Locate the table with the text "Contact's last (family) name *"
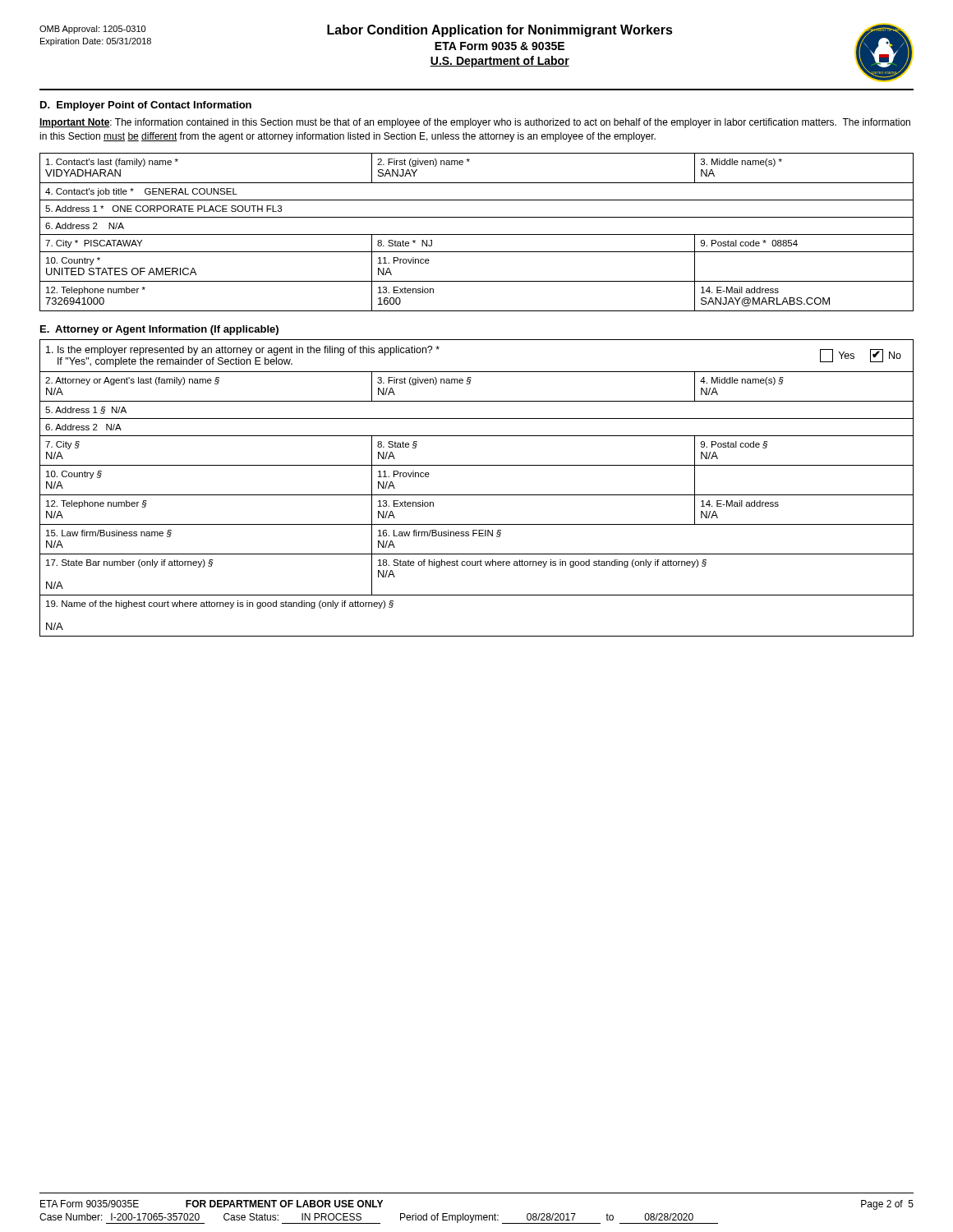953x1232 pixels. [x=476, y=232]
